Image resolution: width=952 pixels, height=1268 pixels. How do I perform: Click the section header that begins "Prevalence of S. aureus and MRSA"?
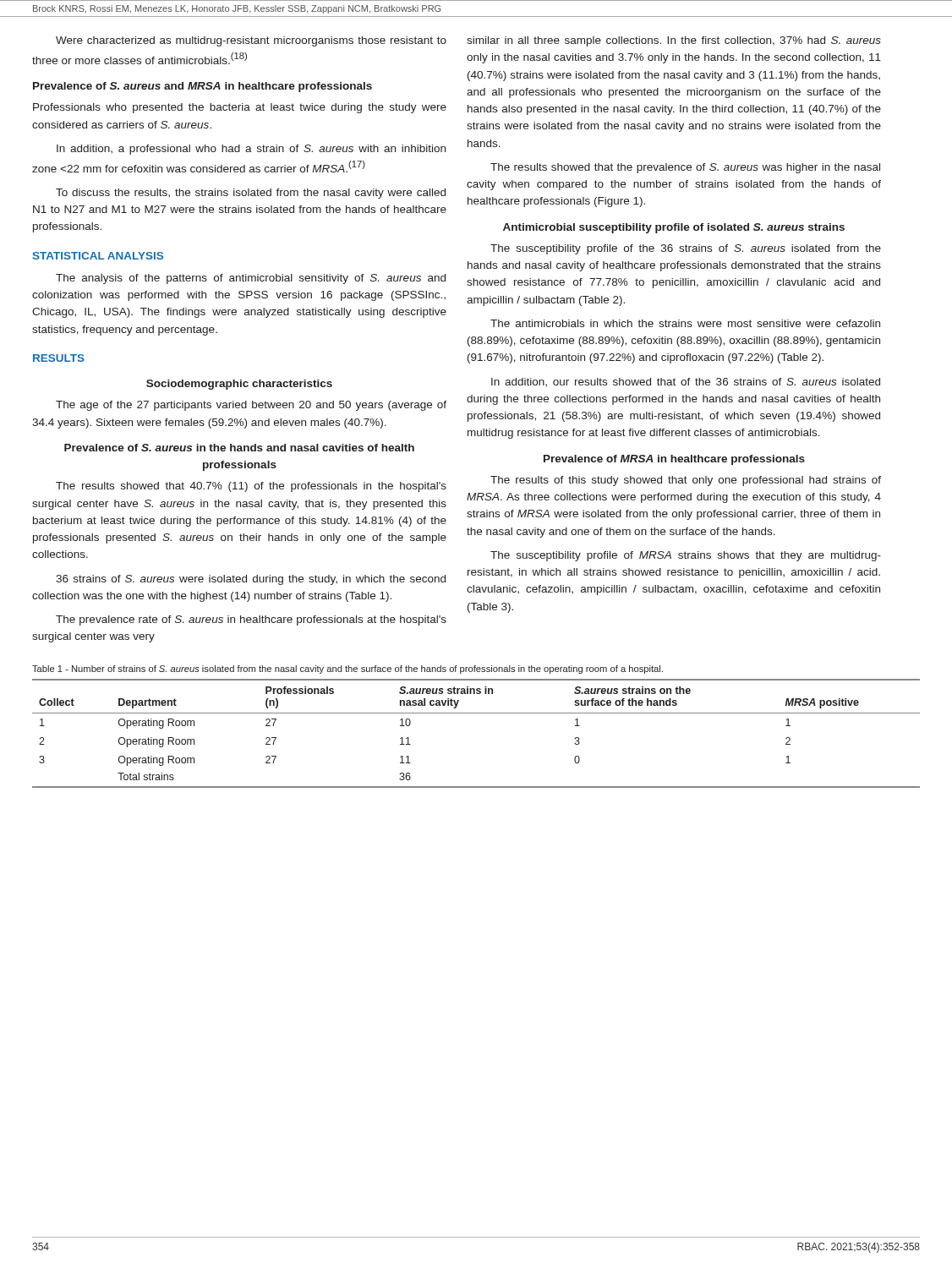tap(239, 86)
